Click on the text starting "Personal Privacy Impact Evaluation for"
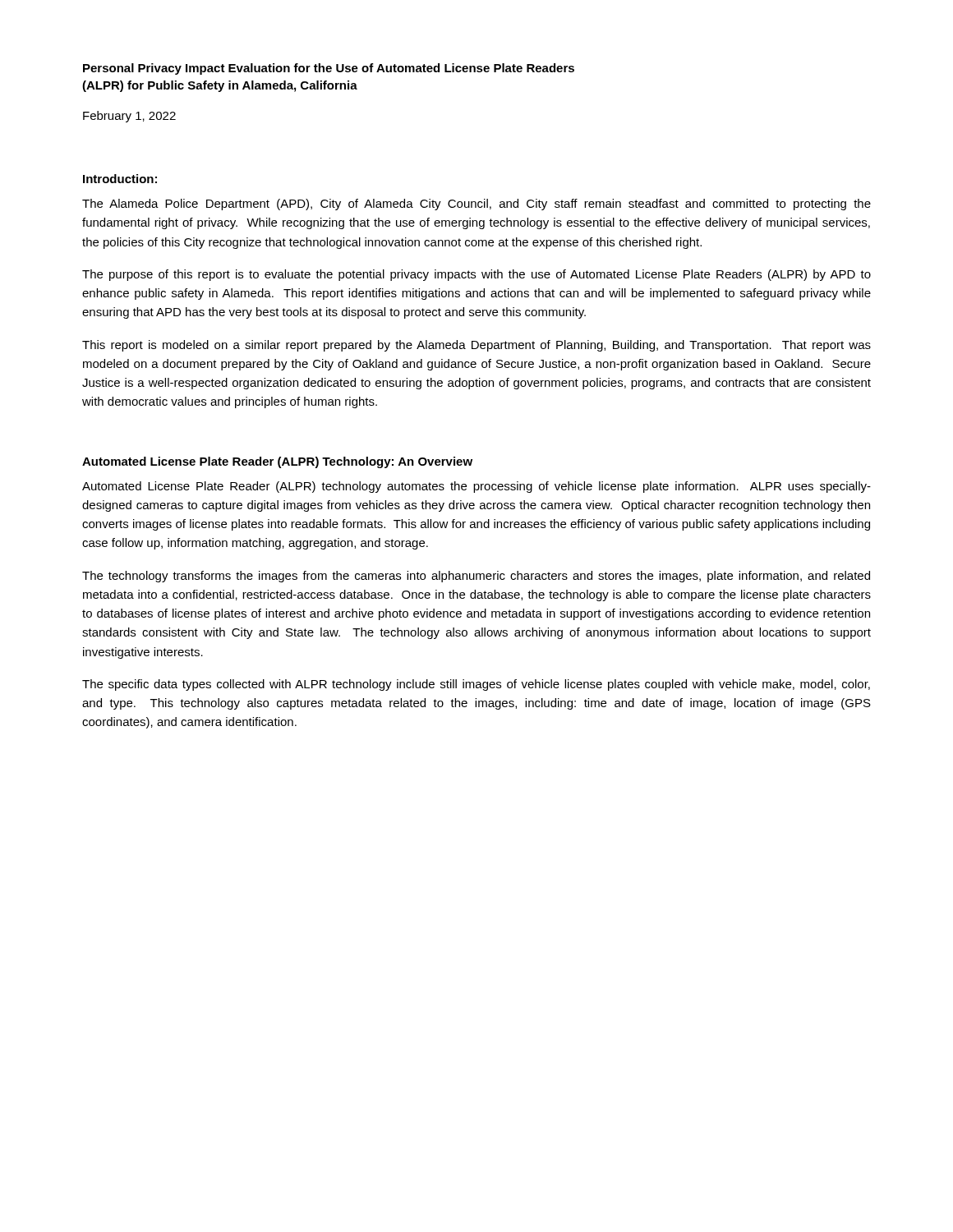 tap(328, 76)
